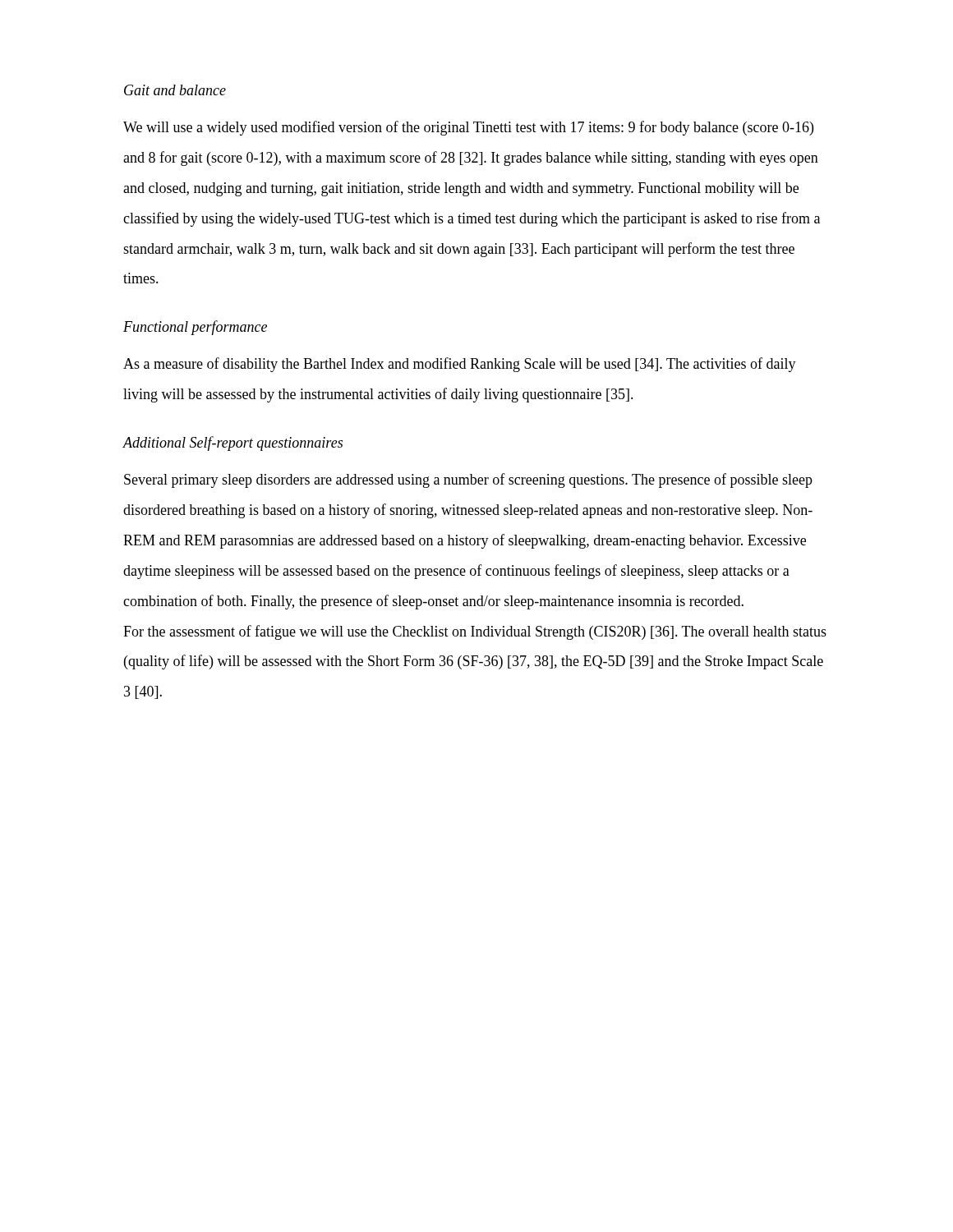The width and height of the screenshot is (953, 1232).
Task: Find "Gait and balance" on this page
Action: click(175, 90)
